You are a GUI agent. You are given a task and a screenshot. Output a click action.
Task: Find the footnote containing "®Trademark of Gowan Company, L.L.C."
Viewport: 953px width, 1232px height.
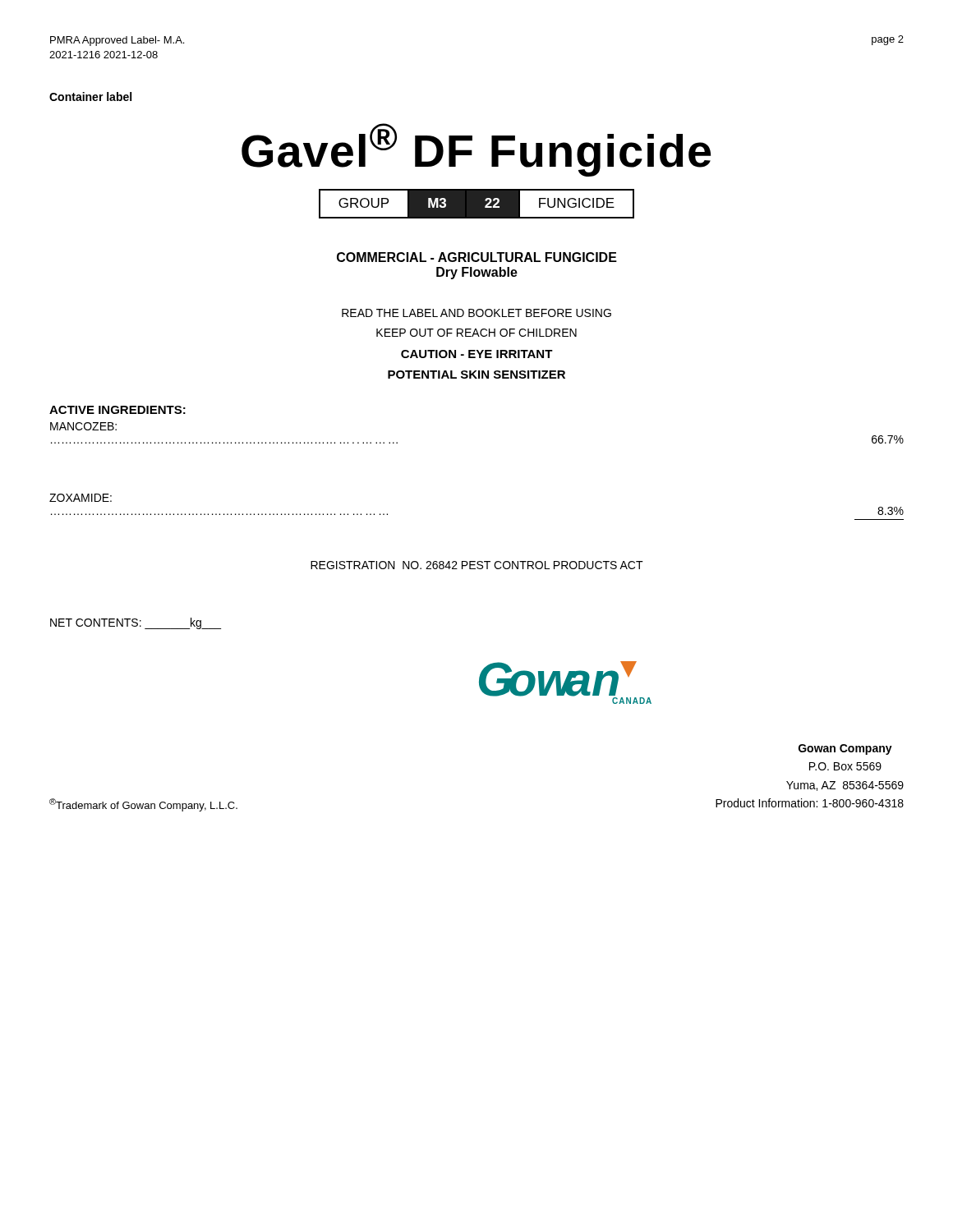[x=144, y=804]
